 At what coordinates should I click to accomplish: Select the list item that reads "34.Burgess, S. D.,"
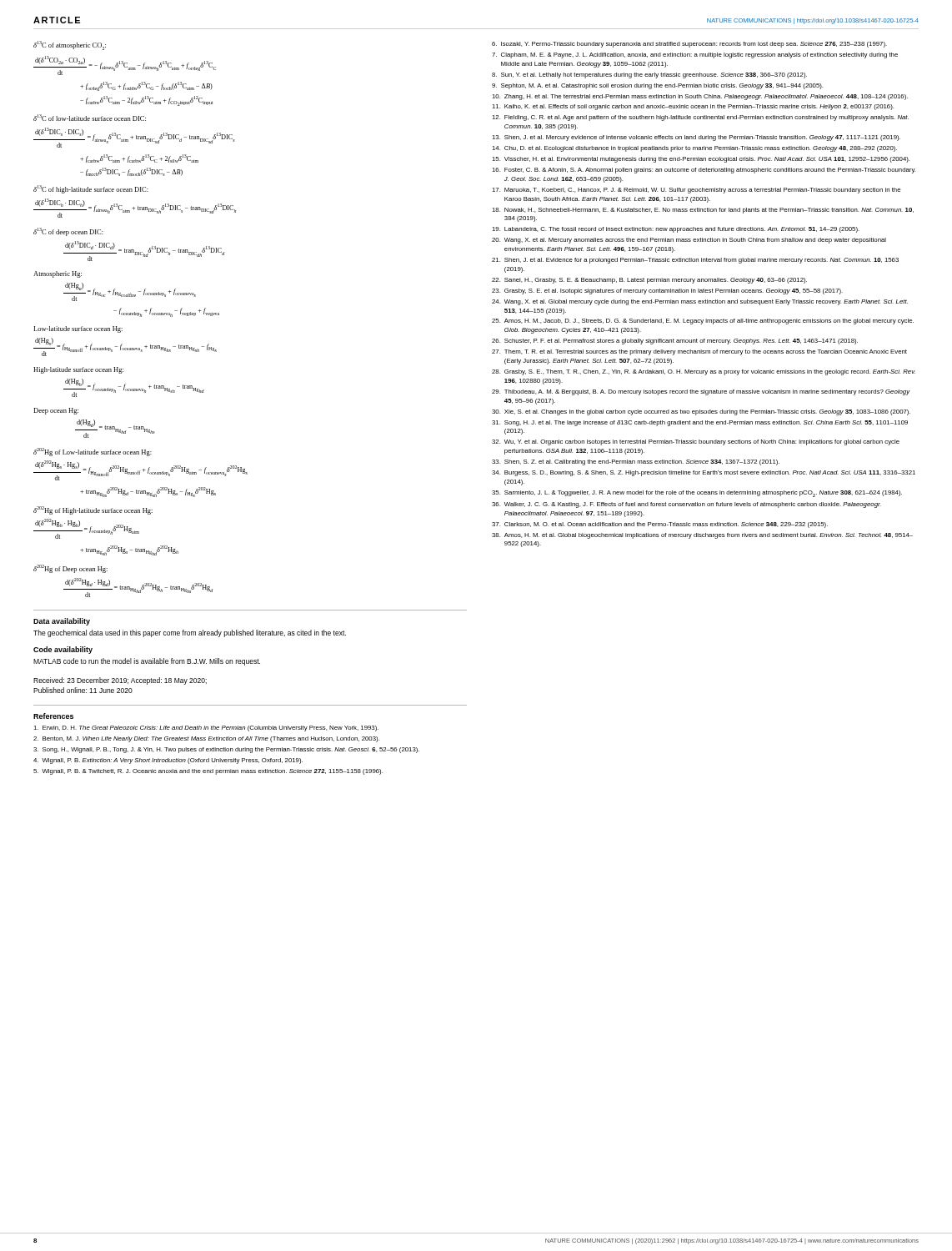(705, 478)
